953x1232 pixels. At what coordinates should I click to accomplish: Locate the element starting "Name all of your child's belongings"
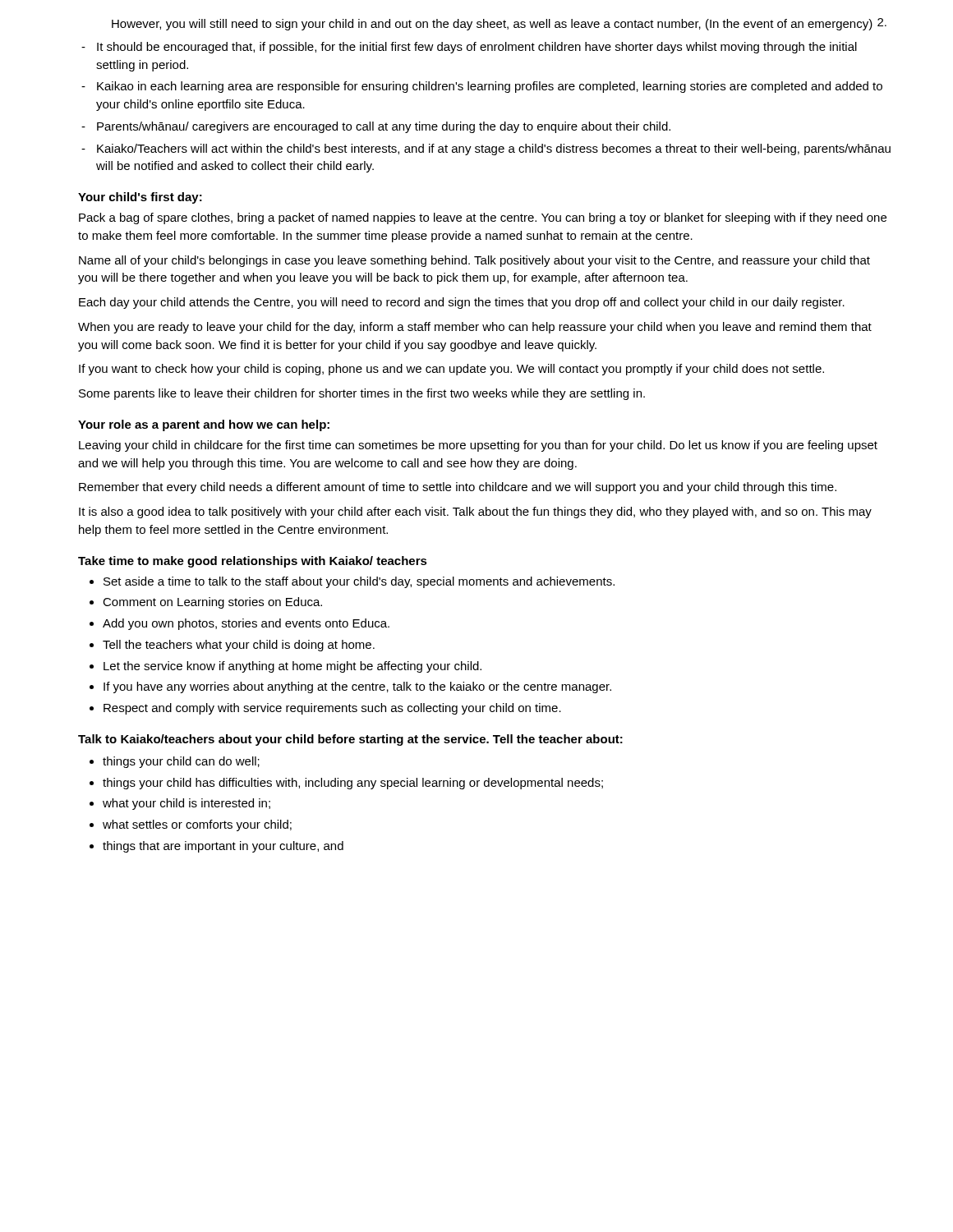(x=485, y=269)
